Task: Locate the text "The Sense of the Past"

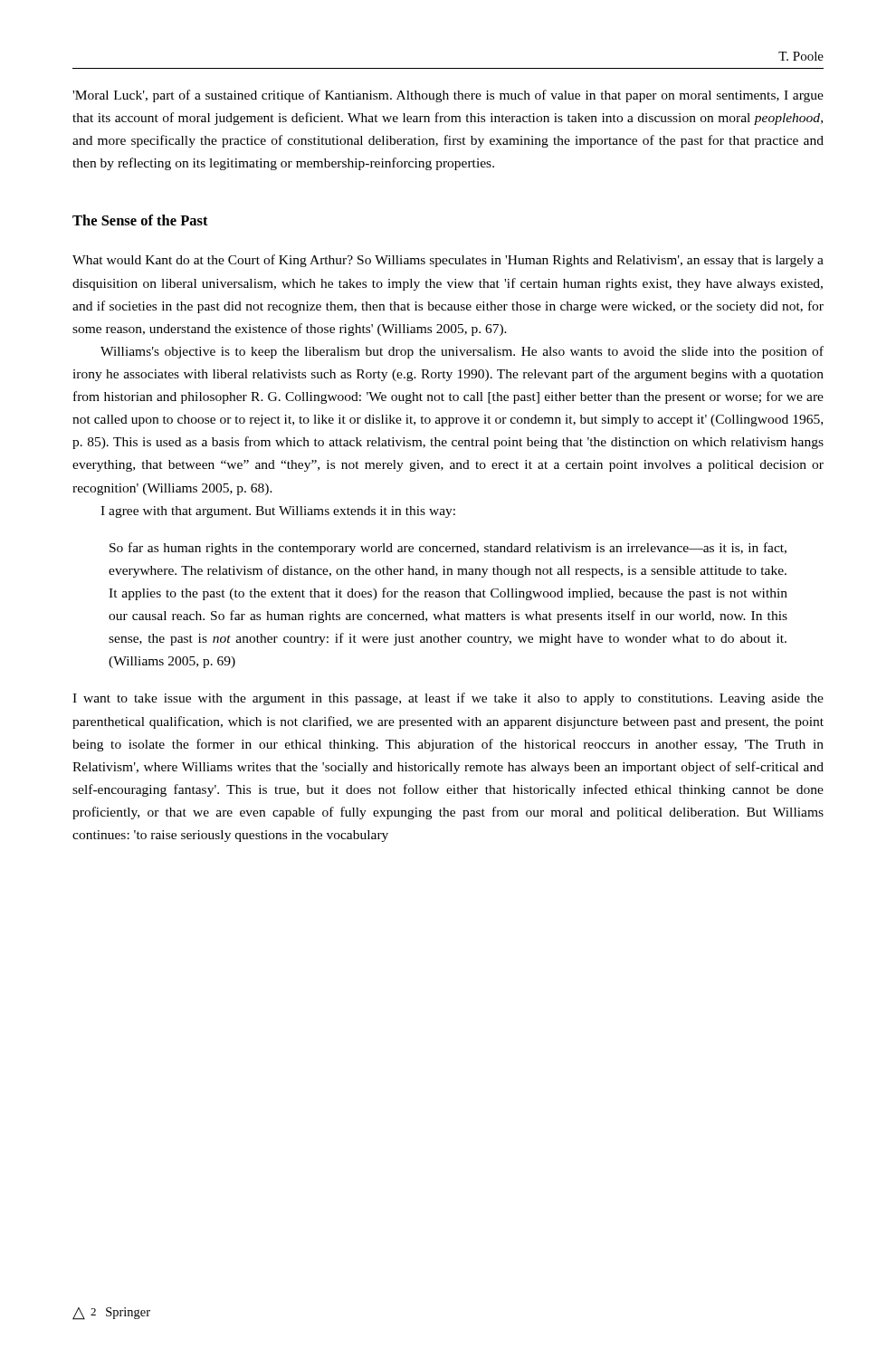Action: [x=140, y=221]
